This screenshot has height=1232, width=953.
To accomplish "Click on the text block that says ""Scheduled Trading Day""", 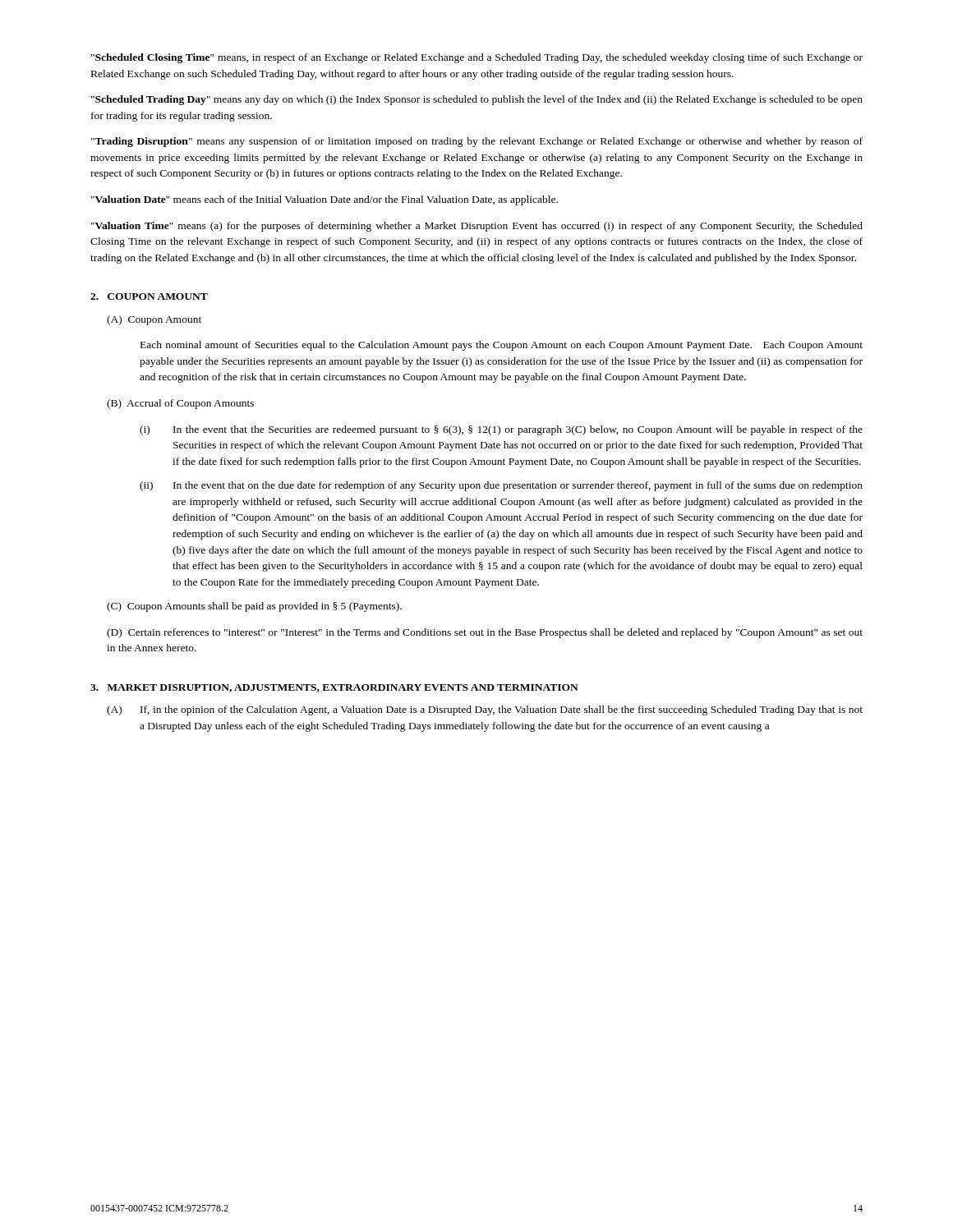I will point(476,107).
